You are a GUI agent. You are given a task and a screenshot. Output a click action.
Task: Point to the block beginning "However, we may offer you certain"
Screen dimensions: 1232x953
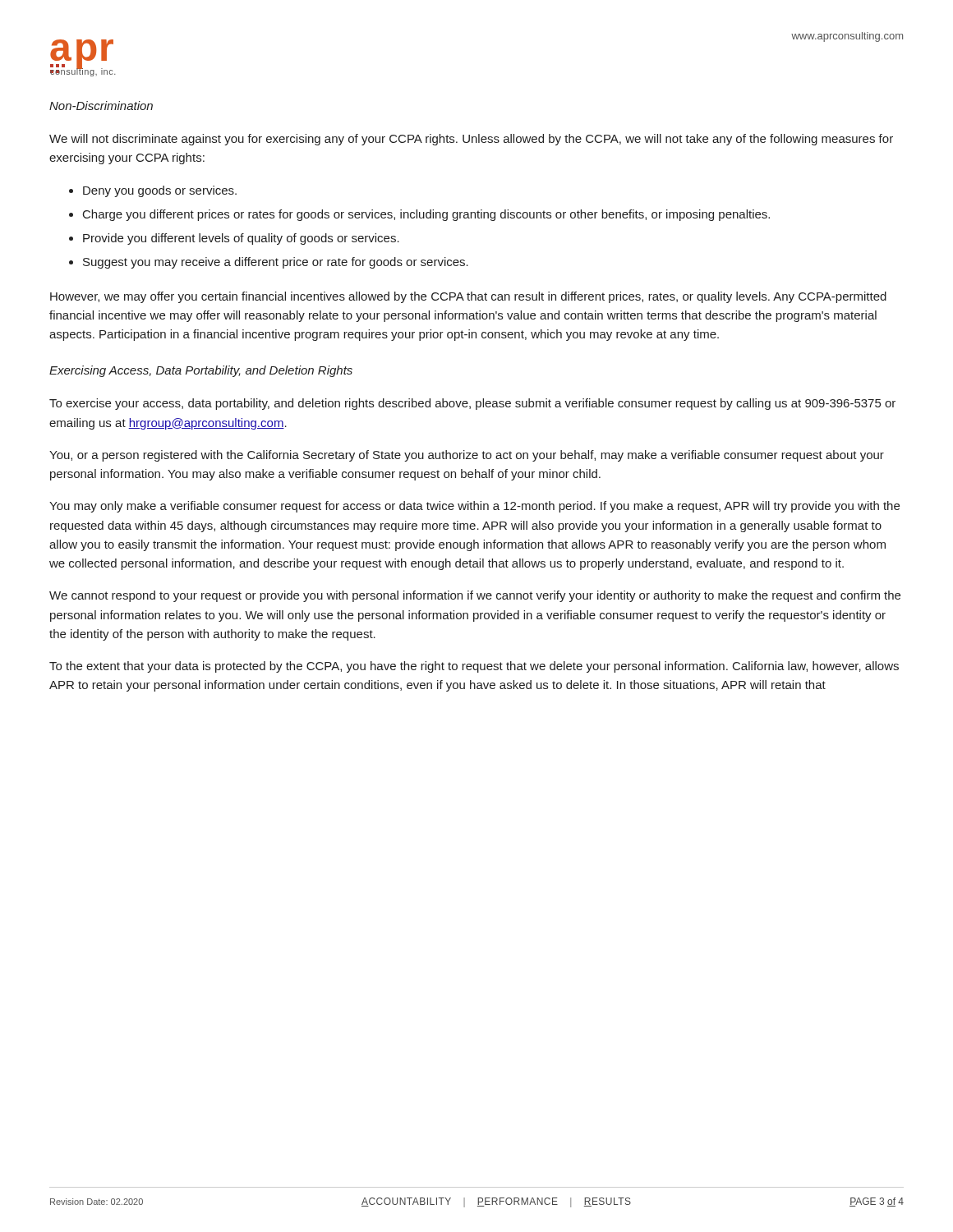[468, 315]
